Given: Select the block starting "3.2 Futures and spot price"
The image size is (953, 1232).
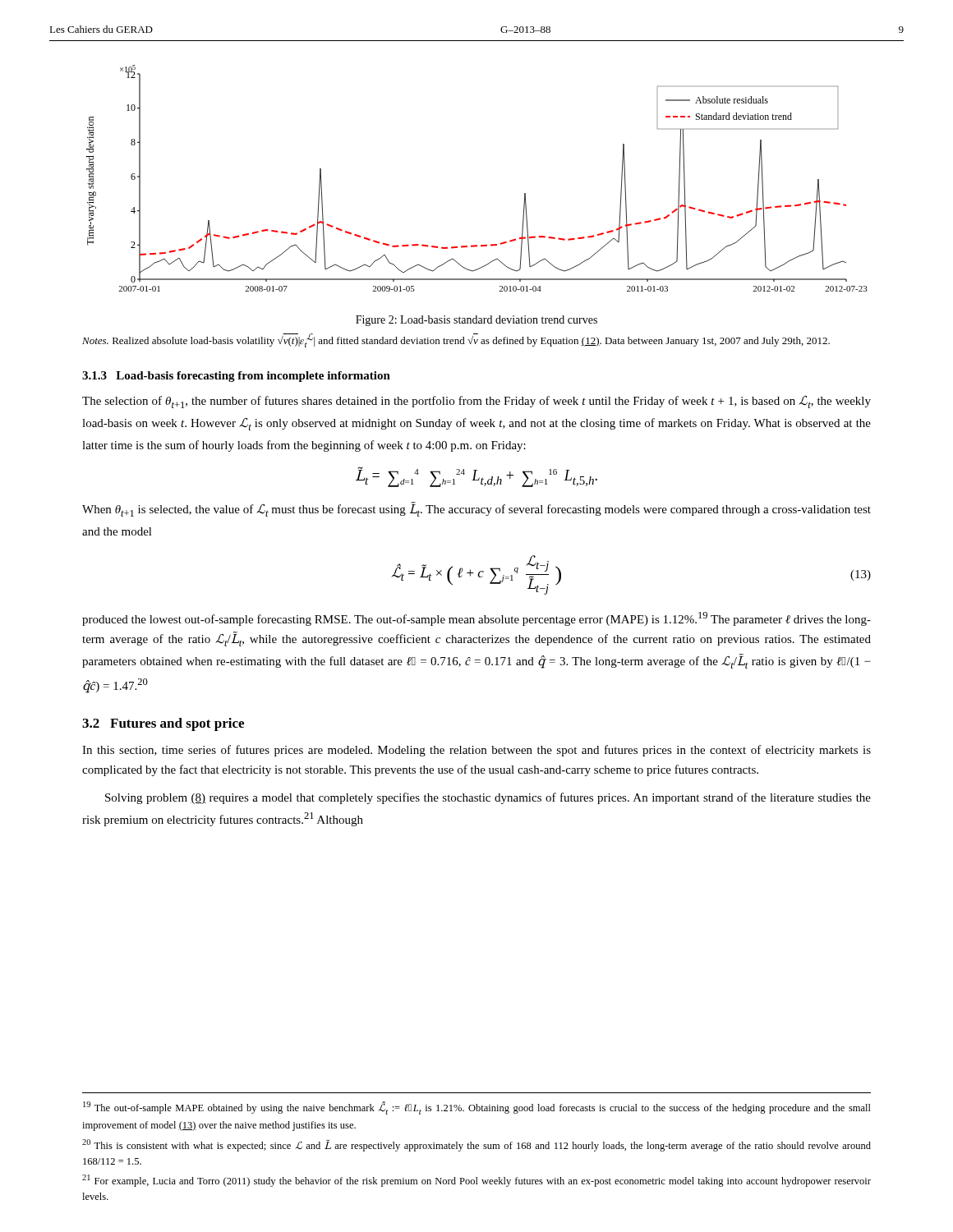Looking at the screenshot, I should (163, 723).
